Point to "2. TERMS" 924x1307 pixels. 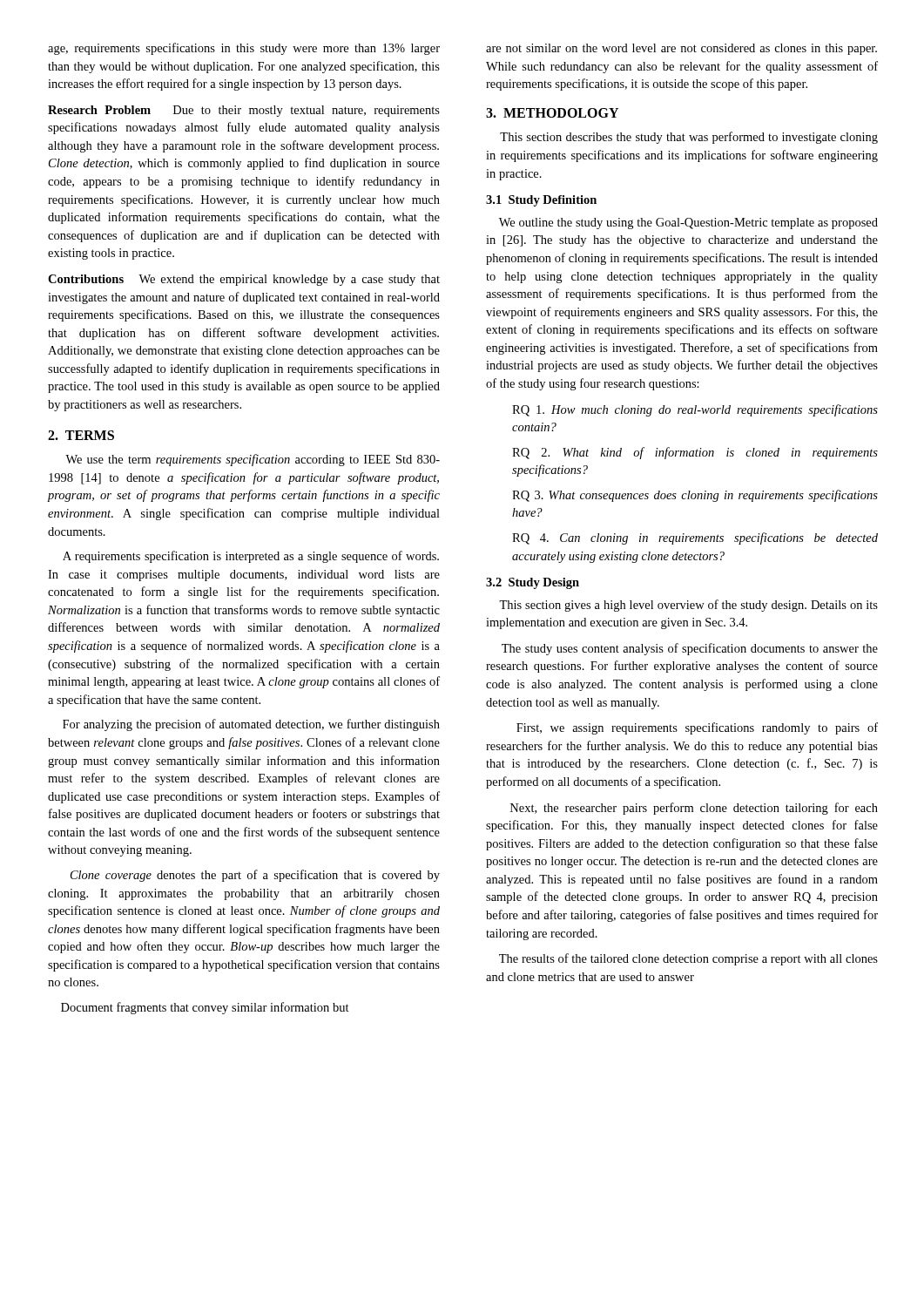pyautogui.click(x=81, y=435)
